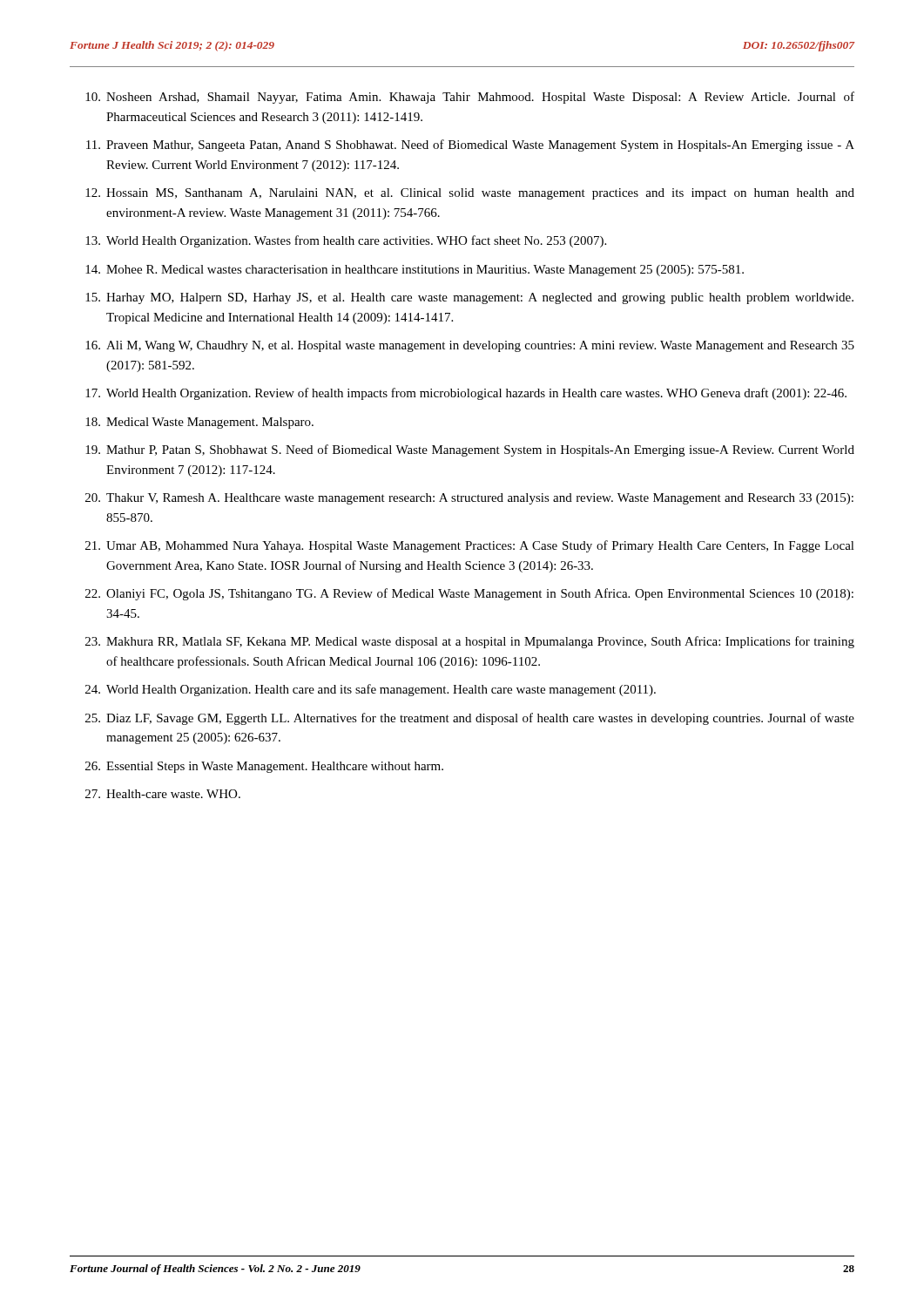Select the list item that says "18. Medical Waste Management. Malsparo."
The image size is (924, 1307).
tap(199, 423)
